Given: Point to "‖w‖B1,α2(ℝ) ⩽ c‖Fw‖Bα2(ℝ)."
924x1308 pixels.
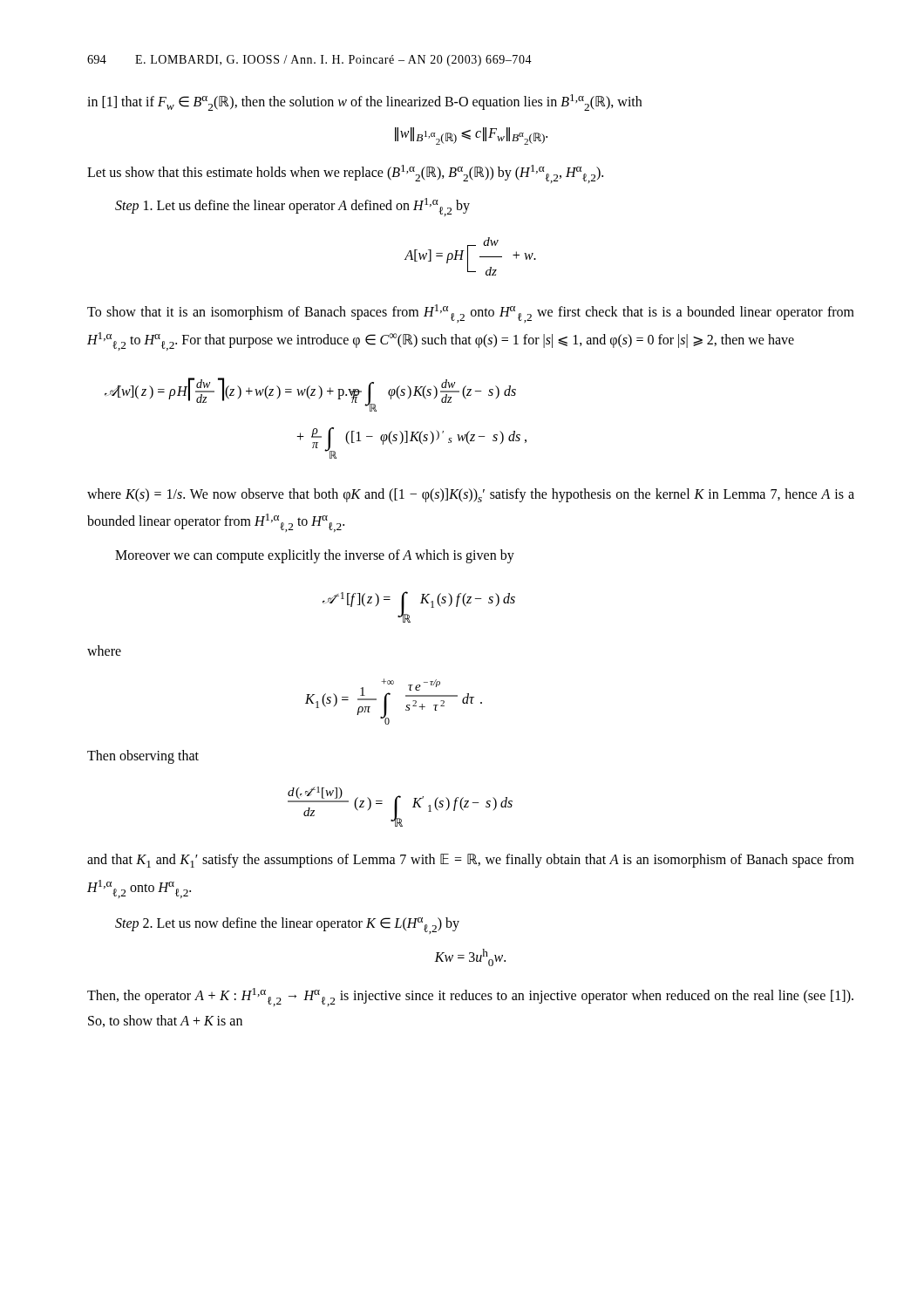Looking at the screenshot, I should (x=471, y=136).
